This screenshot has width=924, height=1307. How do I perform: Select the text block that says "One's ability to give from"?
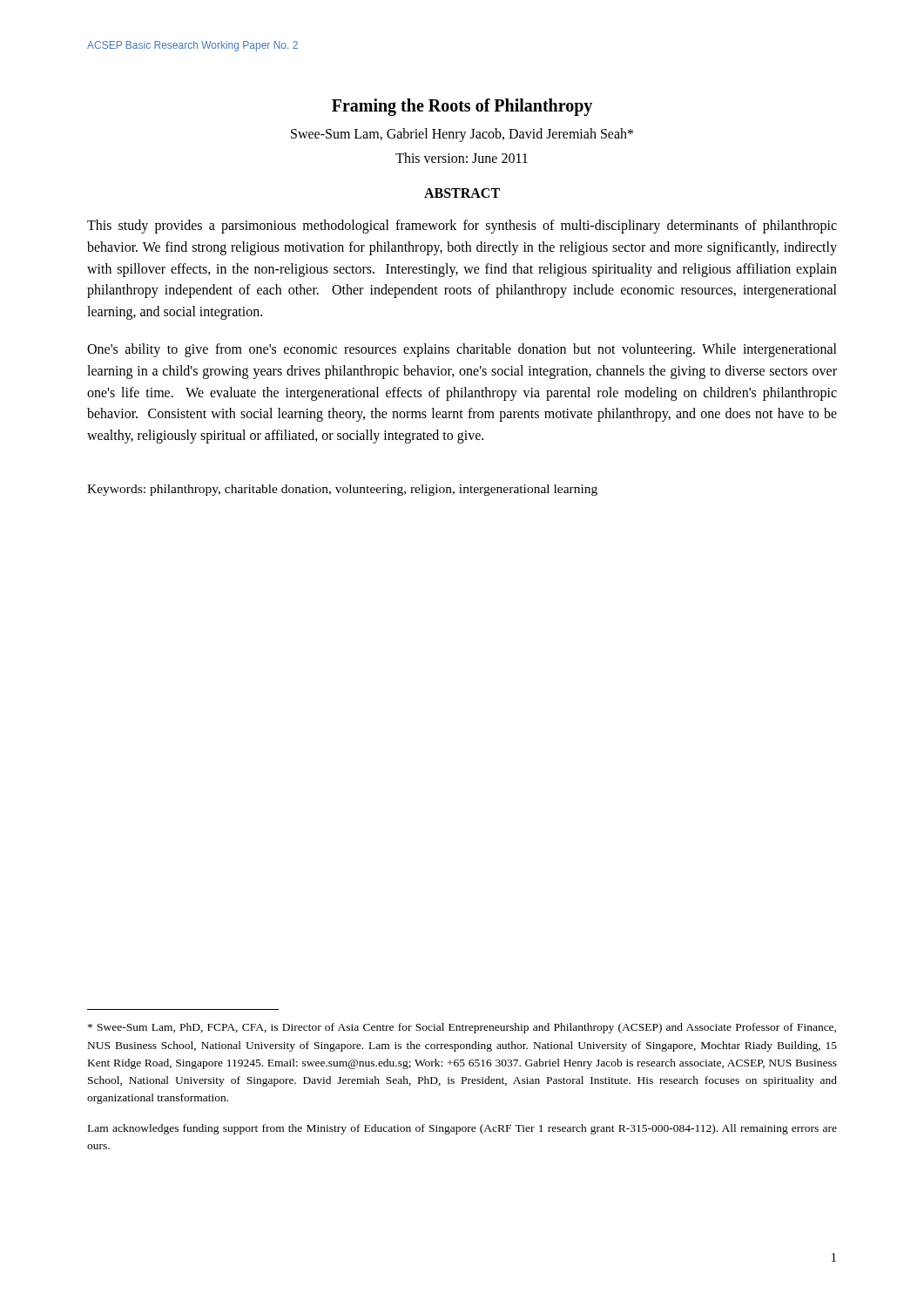click(462, 392)
